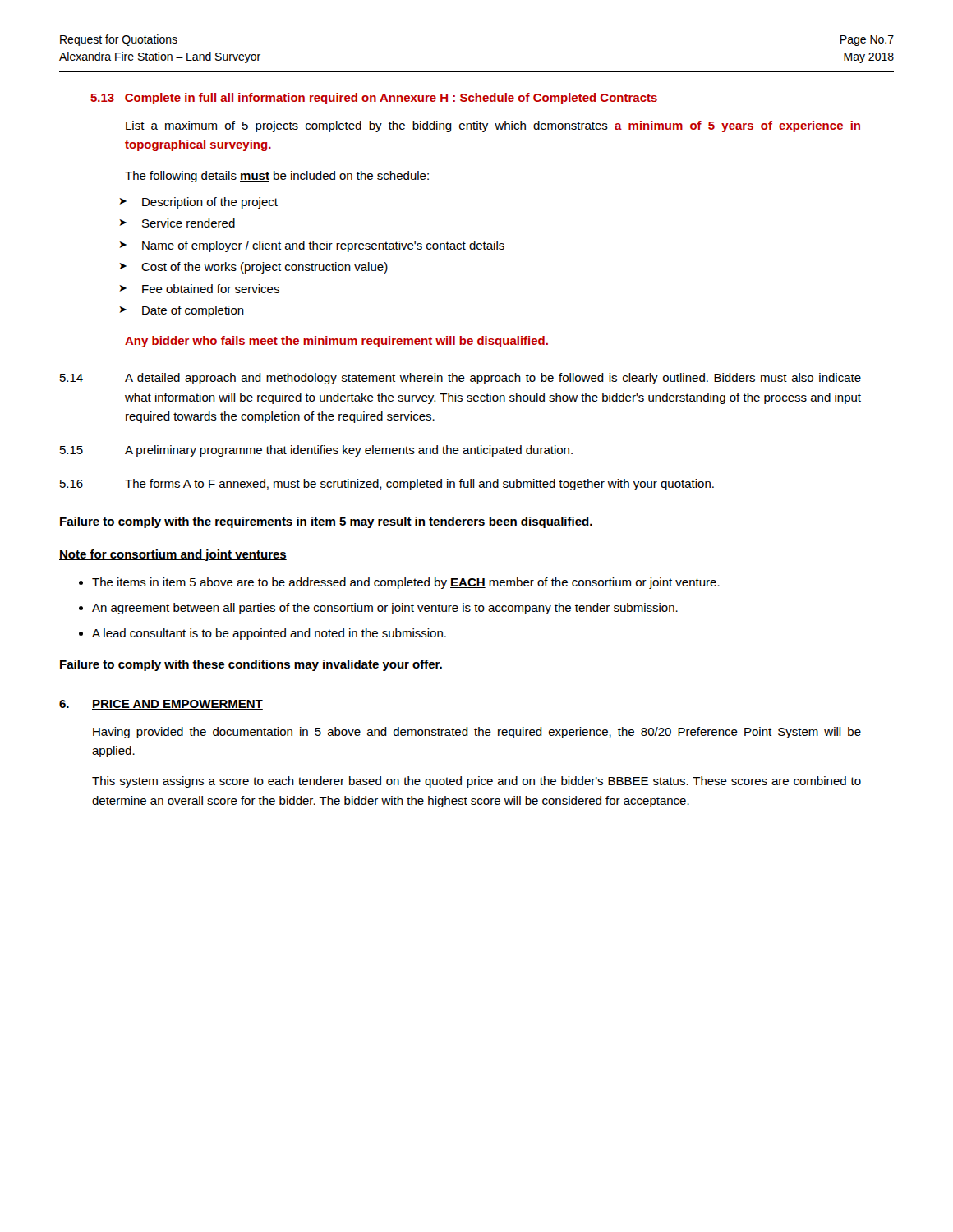Navigate to the text starting "Date of completion"

tap(193, 310)
